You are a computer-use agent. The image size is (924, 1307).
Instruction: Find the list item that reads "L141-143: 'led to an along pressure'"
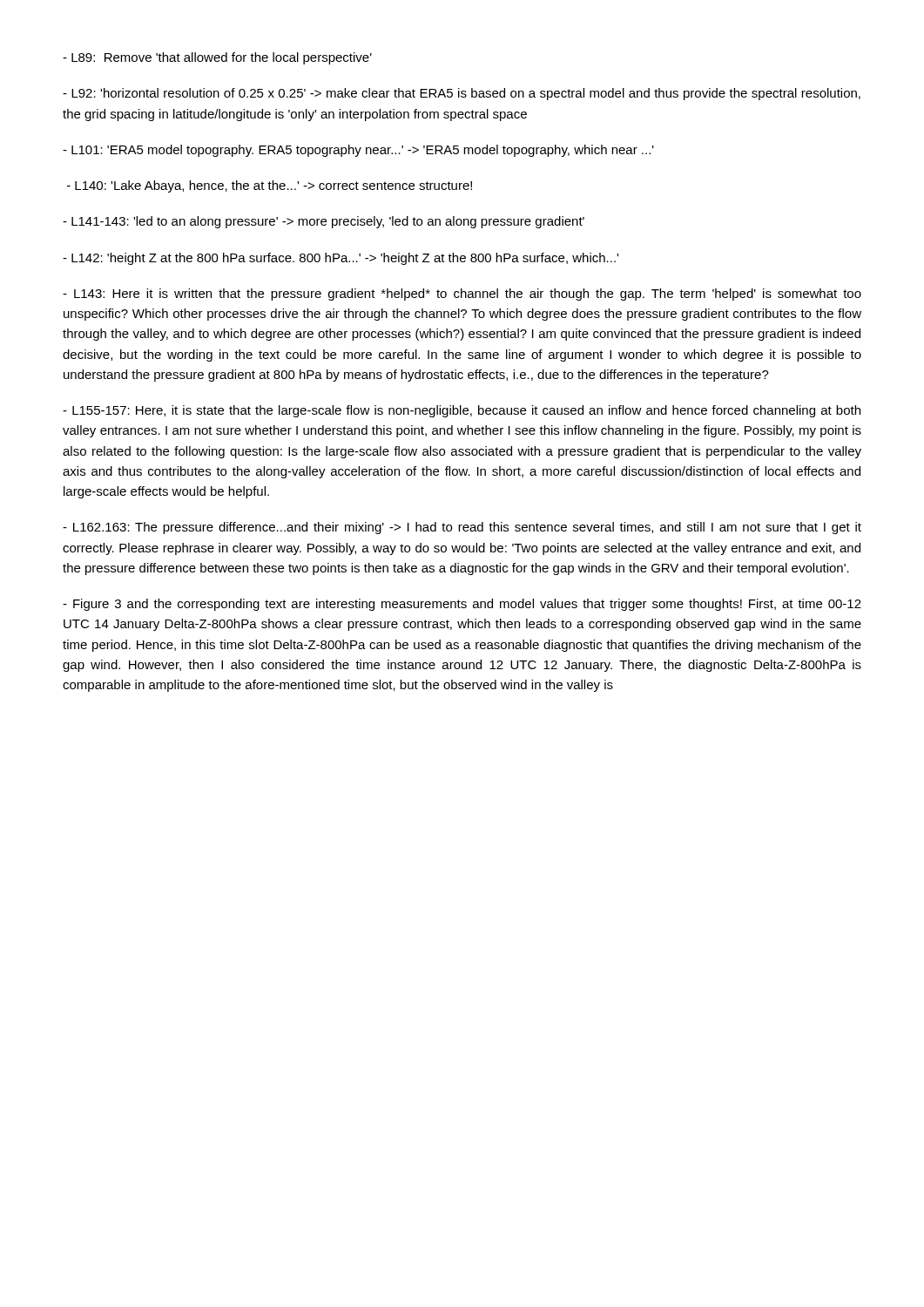324,221
